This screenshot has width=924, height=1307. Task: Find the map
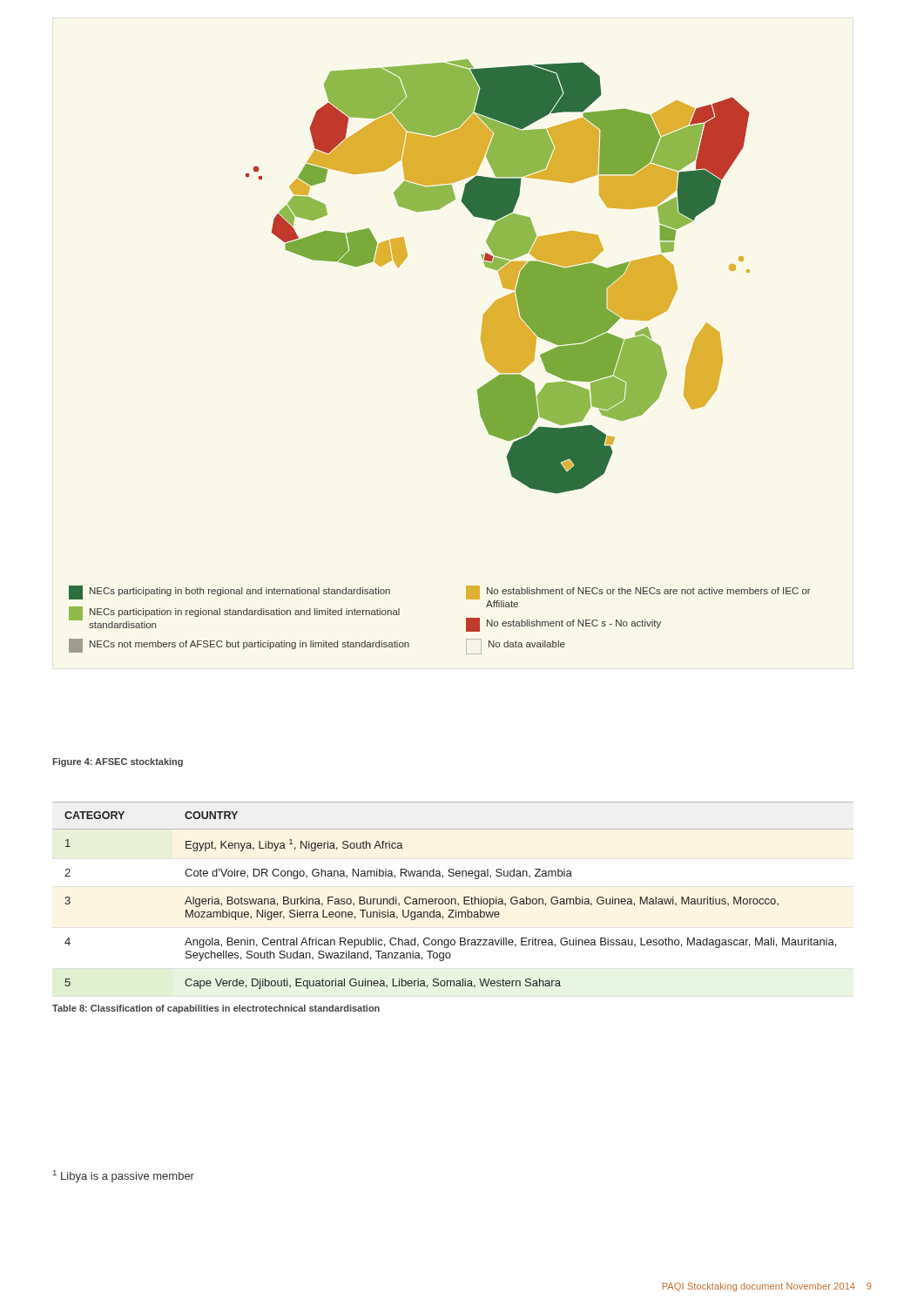tap(453, 343)
